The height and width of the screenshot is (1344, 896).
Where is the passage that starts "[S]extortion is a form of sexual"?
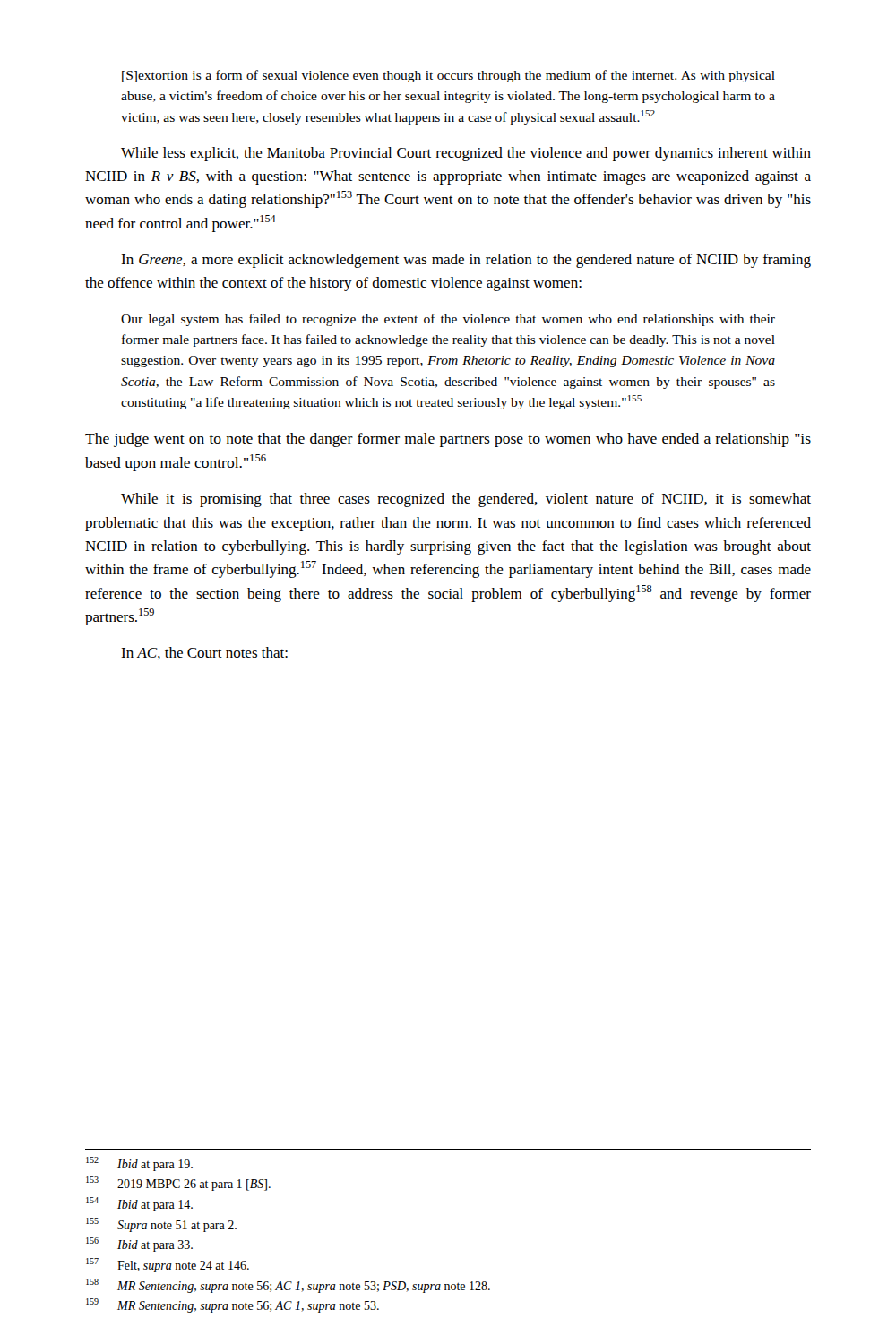coord(448,96)
